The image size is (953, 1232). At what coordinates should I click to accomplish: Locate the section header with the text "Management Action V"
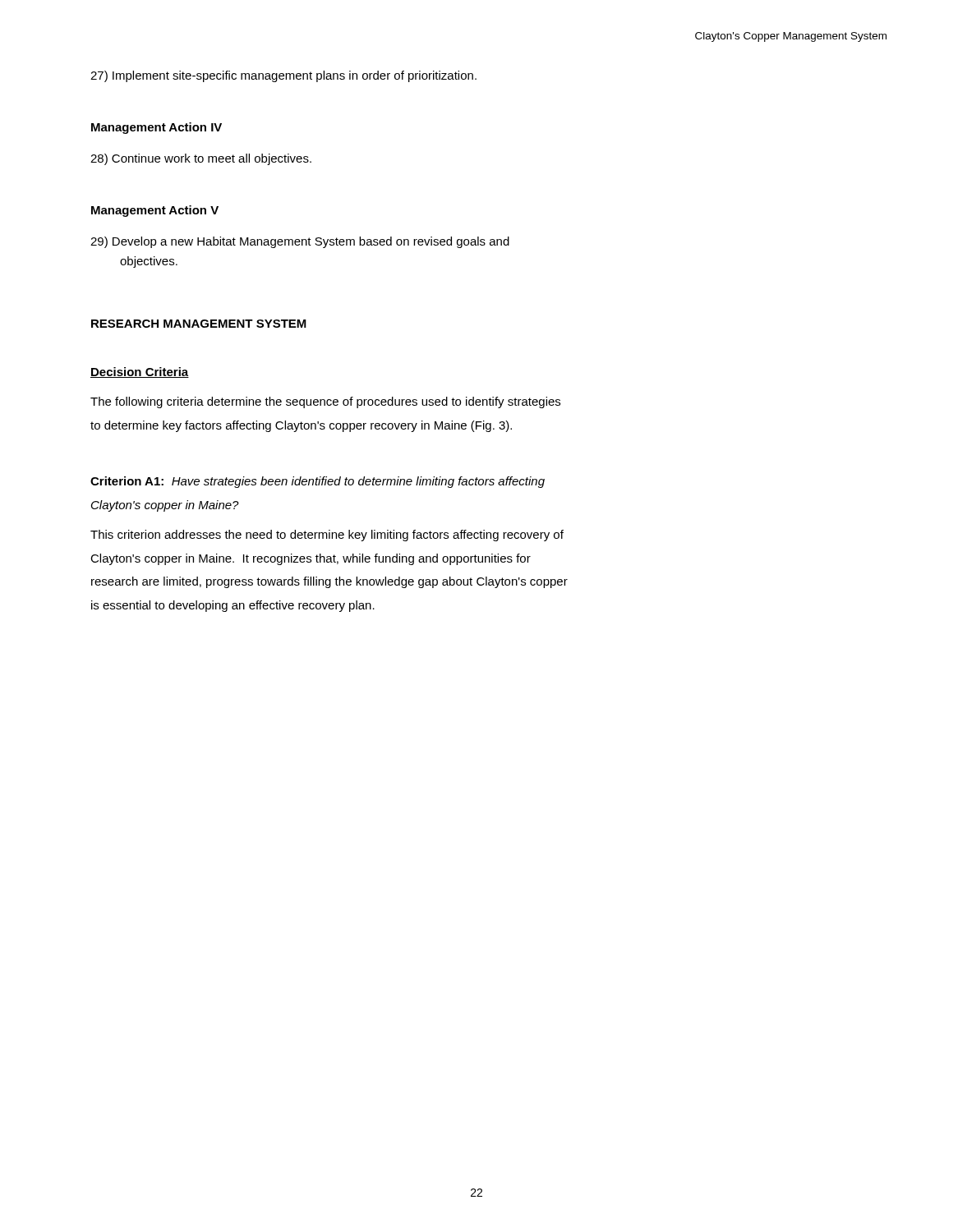tap(154, 210)
